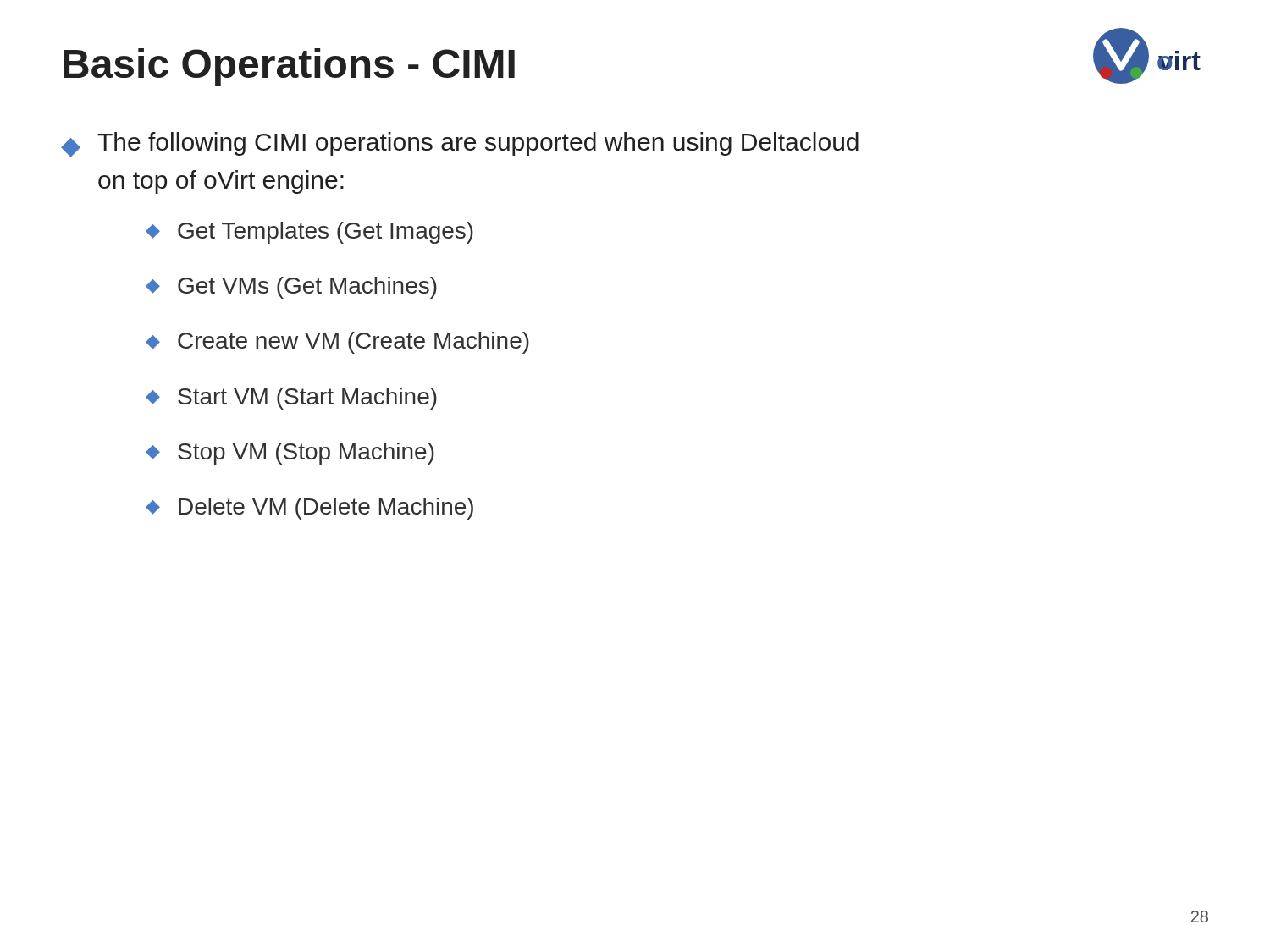Find a logo
1270x952 pixels.
pos(1141,66)
